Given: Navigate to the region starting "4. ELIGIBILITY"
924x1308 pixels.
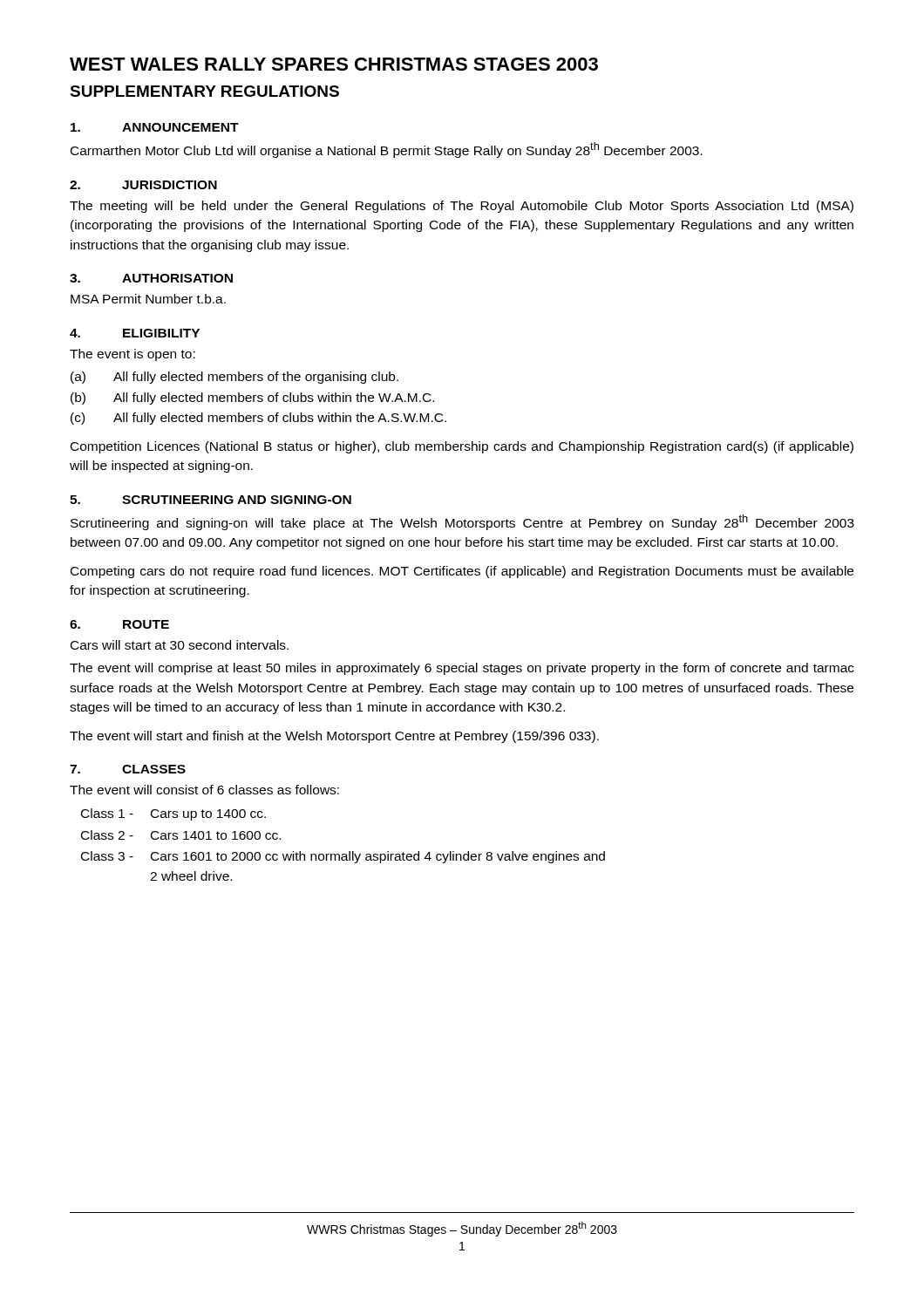Looking at the screenshot, I should (x=135, y=333).
